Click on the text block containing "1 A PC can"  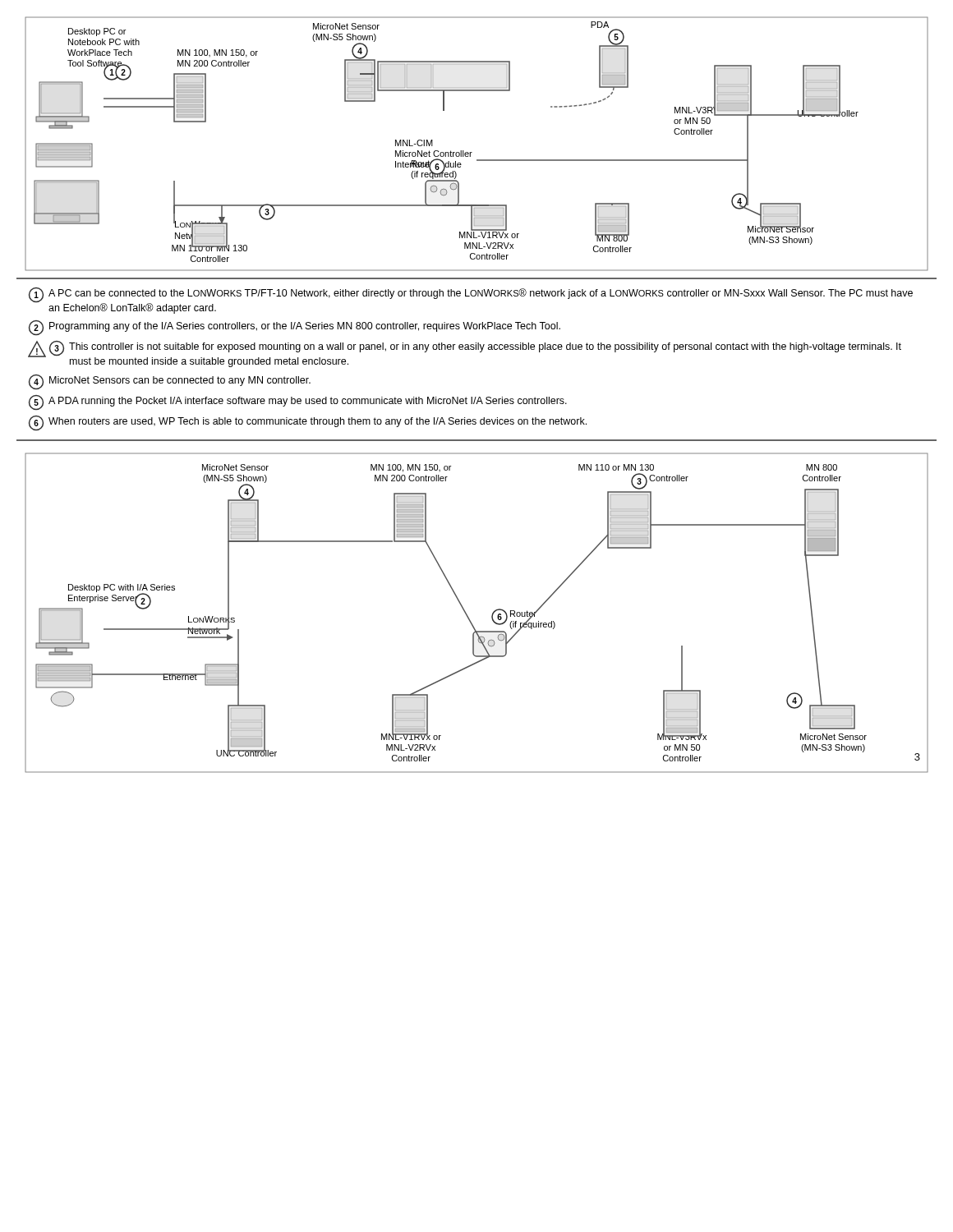[476, 358]
